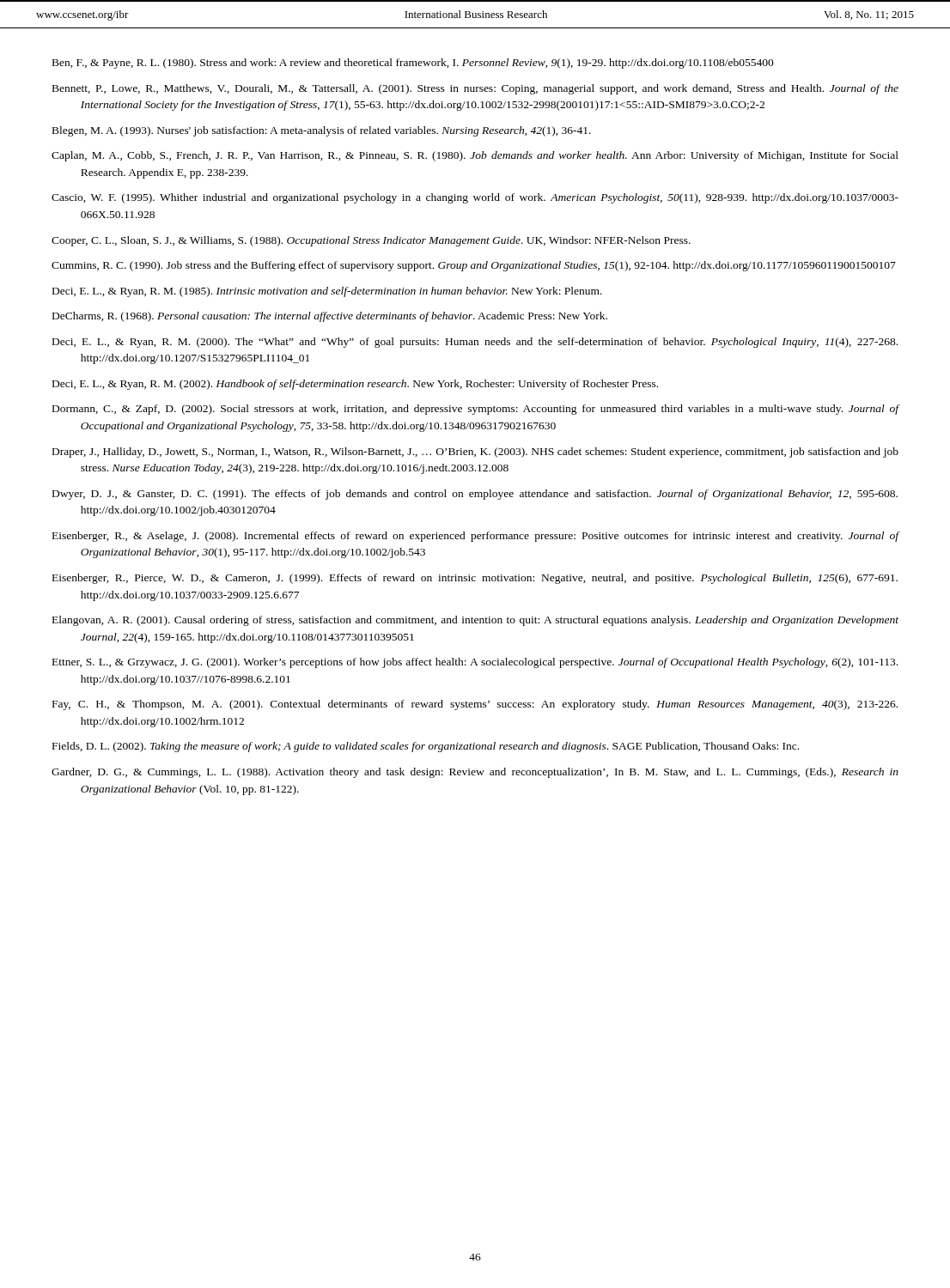Select the text block starting "Elangovan, A. R. (2001). Causal"
Viewport: 950px width, 1288px height.
[x=475, y=628]
